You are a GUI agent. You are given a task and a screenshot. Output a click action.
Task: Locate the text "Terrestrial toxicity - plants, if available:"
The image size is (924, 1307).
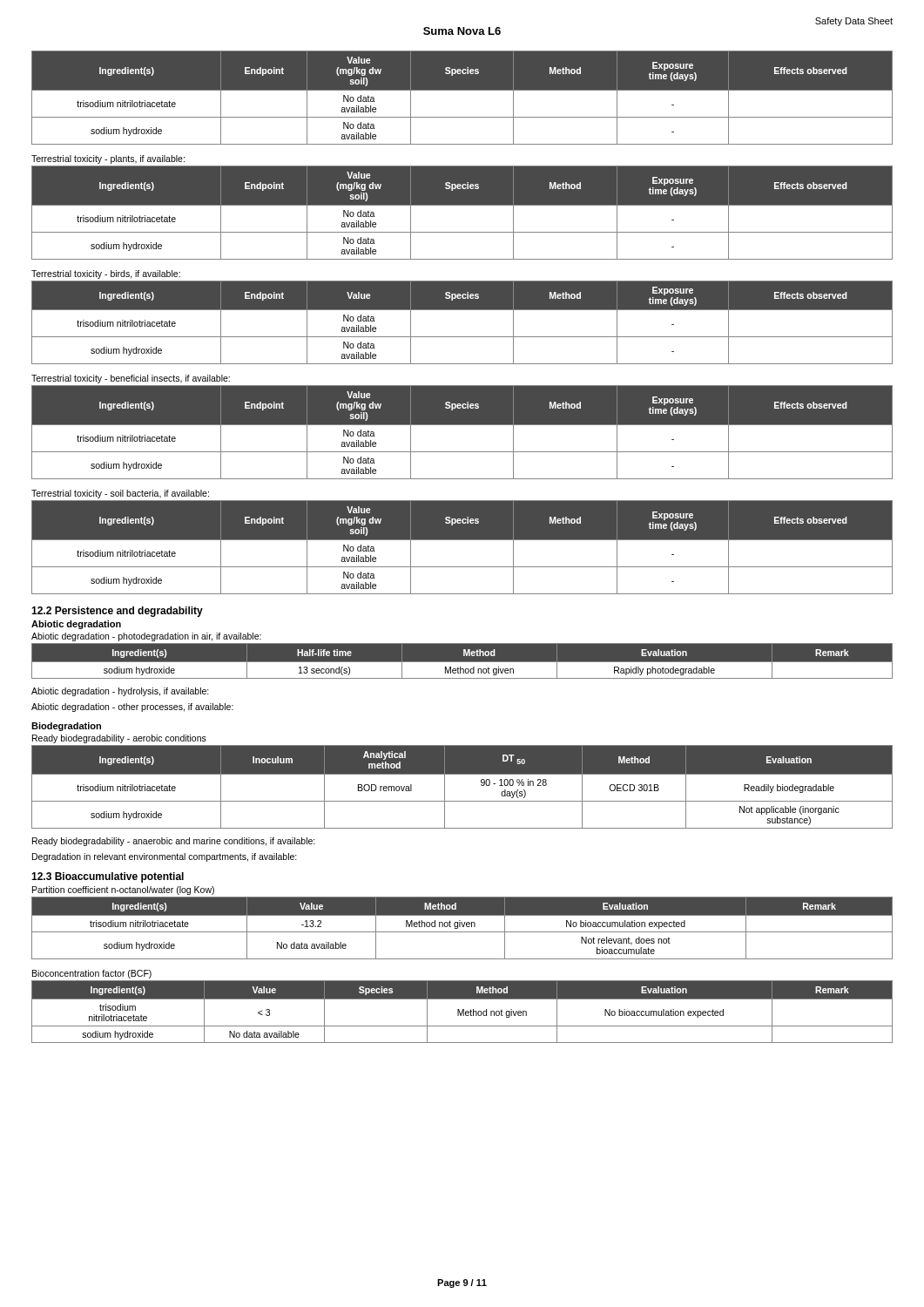108,159
